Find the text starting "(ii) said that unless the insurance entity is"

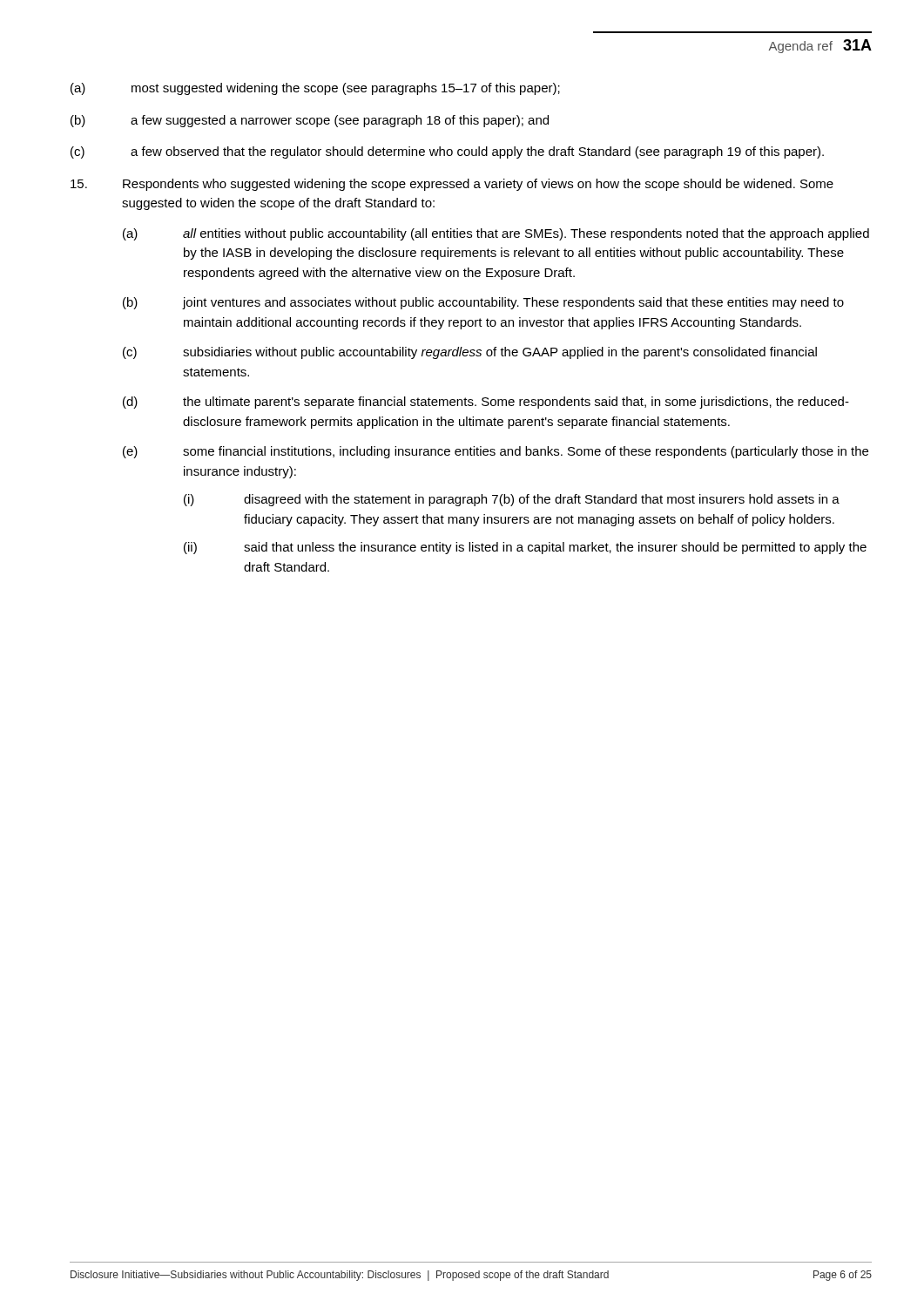tap(527, 557)
